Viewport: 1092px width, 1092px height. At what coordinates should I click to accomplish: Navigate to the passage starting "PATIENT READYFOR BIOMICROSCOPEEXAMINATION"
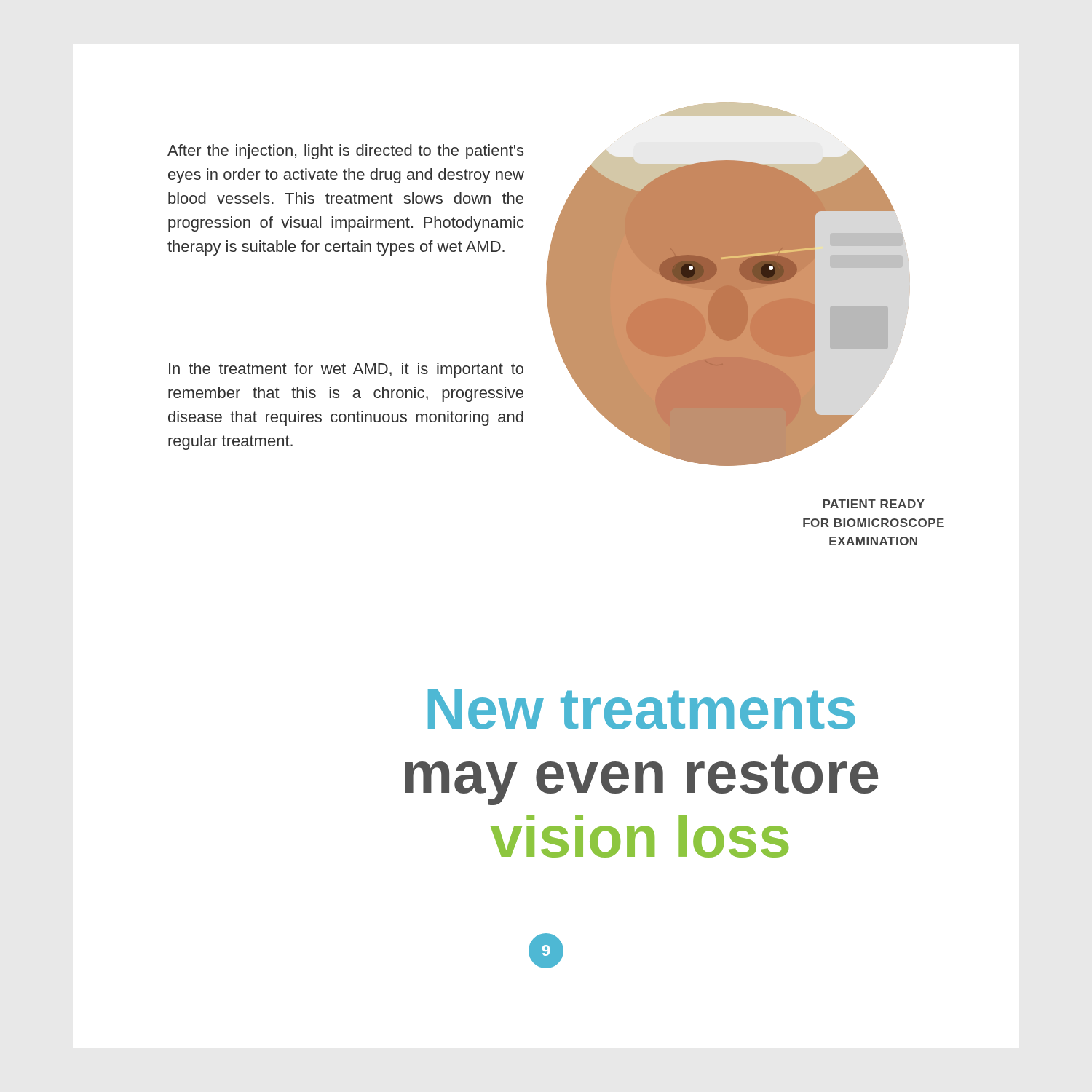point(874,523)
